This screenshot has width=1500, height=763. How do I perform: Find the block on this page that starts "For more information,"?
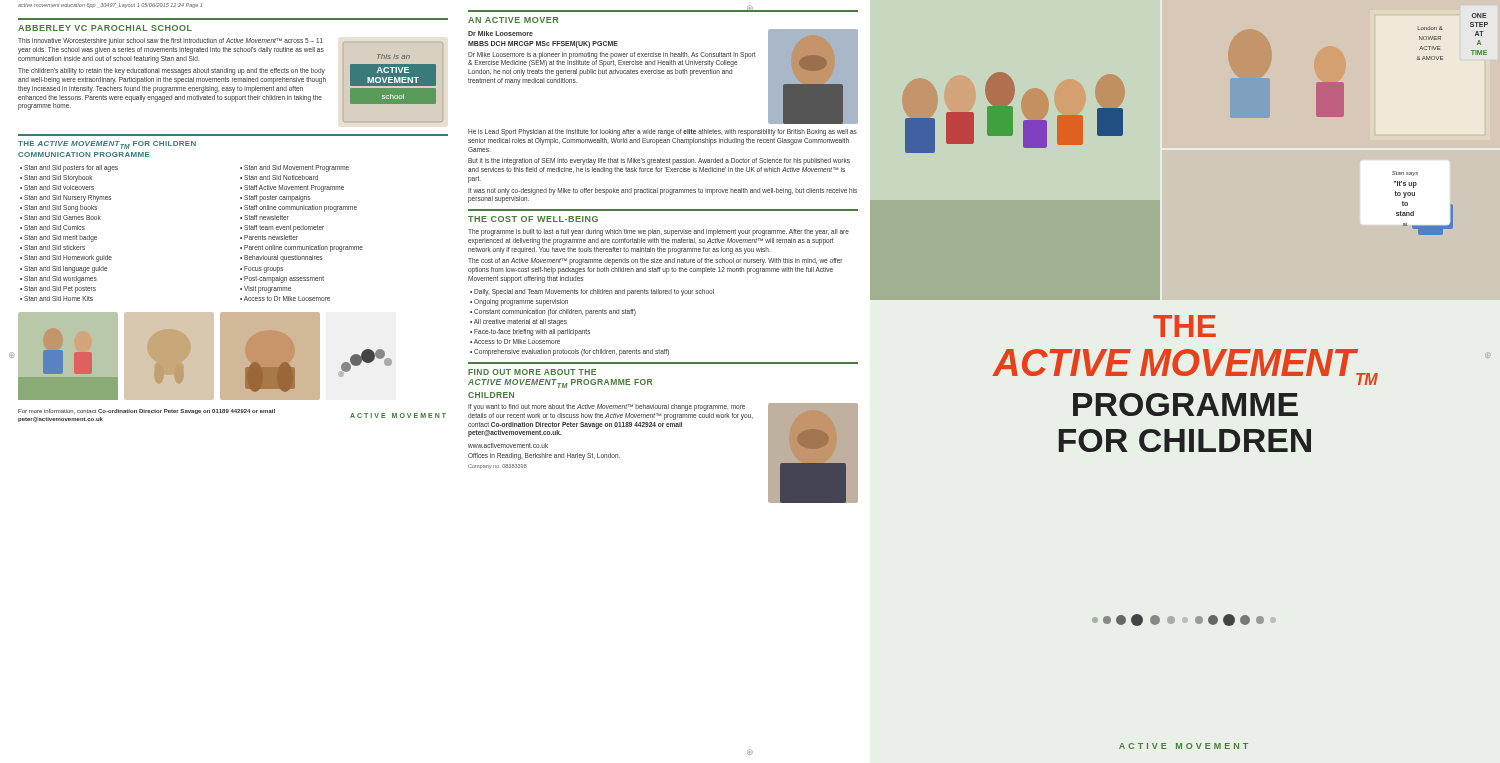147,415
